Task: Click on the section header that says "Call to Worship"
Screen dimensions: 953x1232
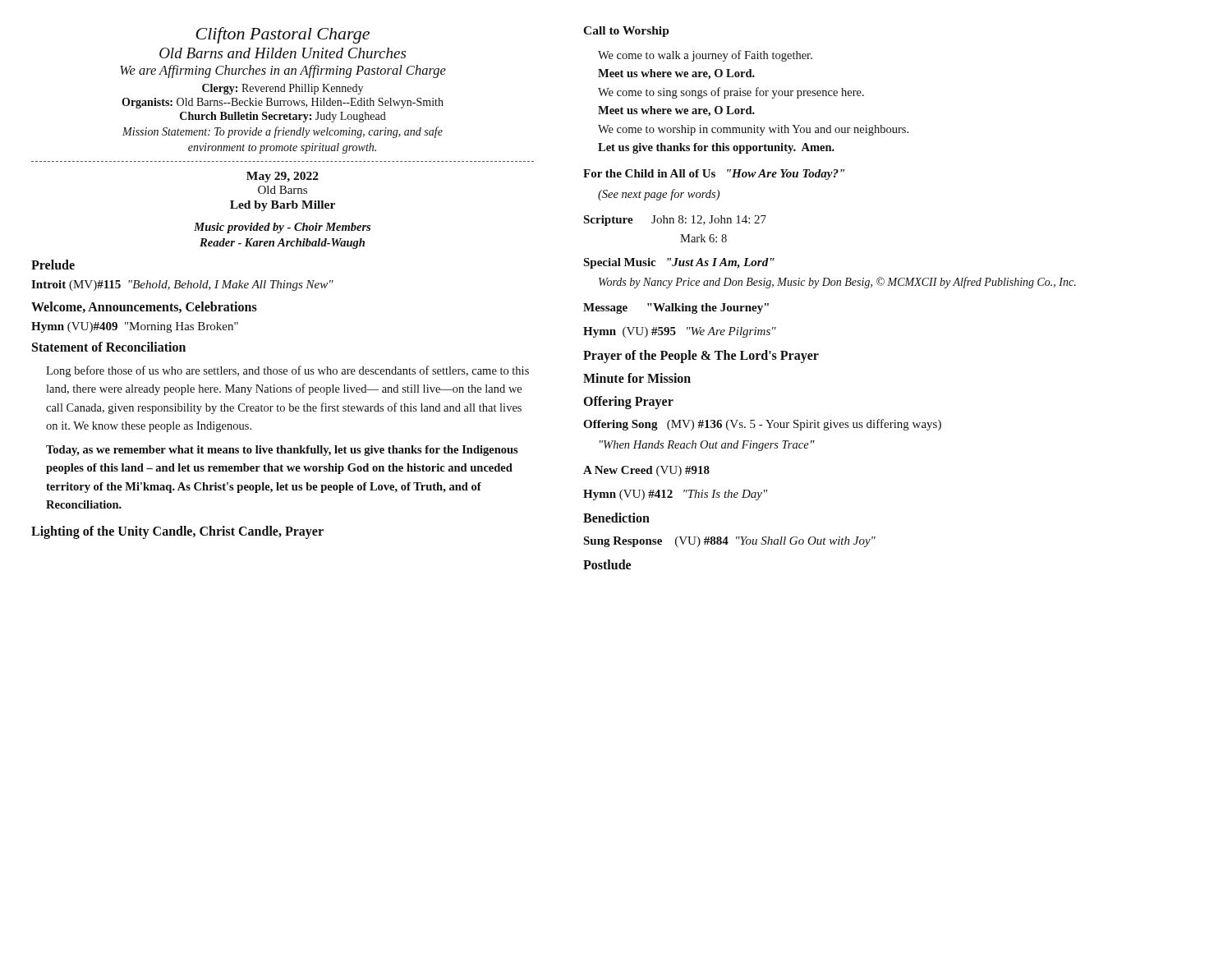Action: pyautogui.click(x=626, y=32)
